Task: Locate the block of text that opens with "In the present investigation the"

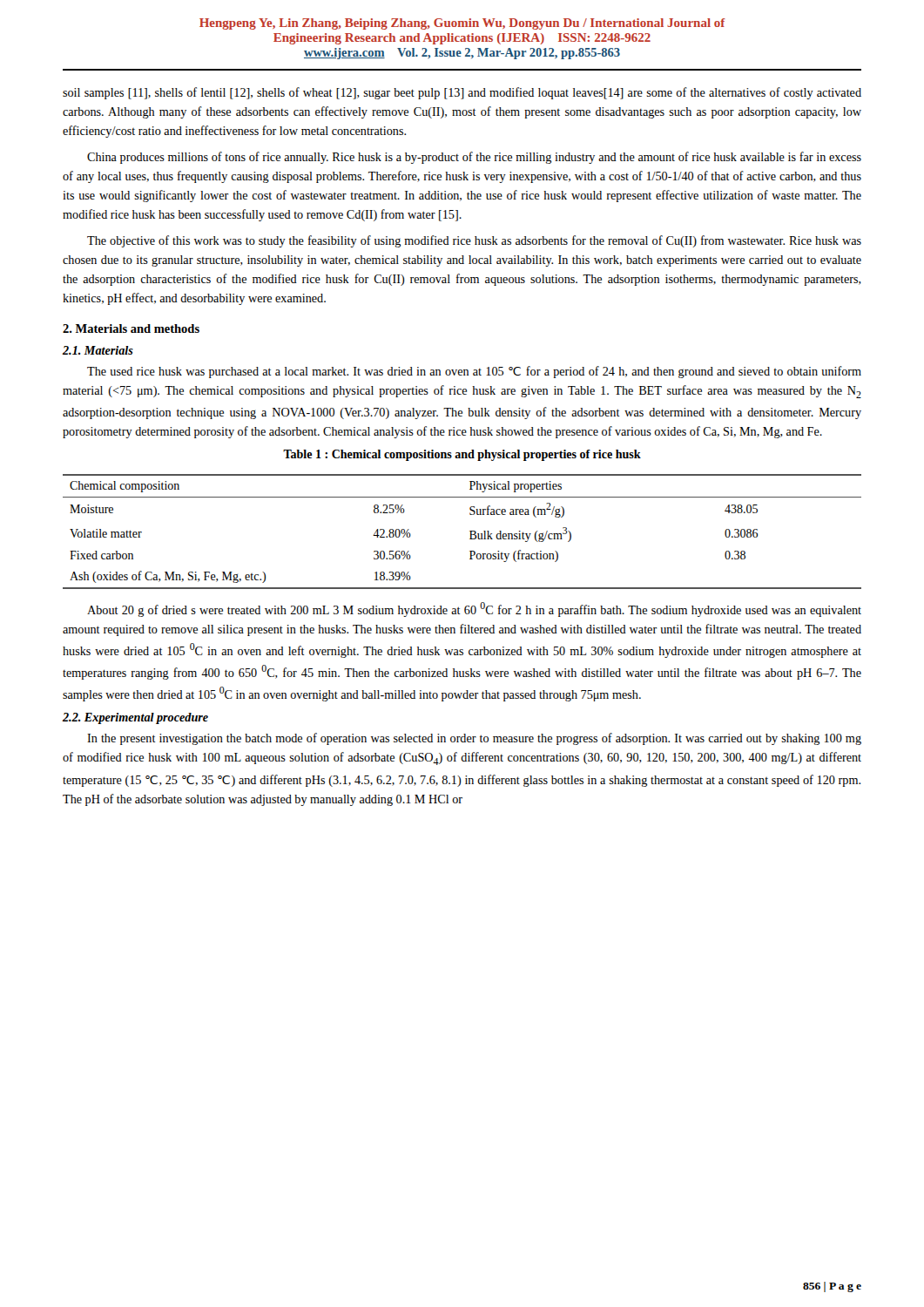Action: 462,769
